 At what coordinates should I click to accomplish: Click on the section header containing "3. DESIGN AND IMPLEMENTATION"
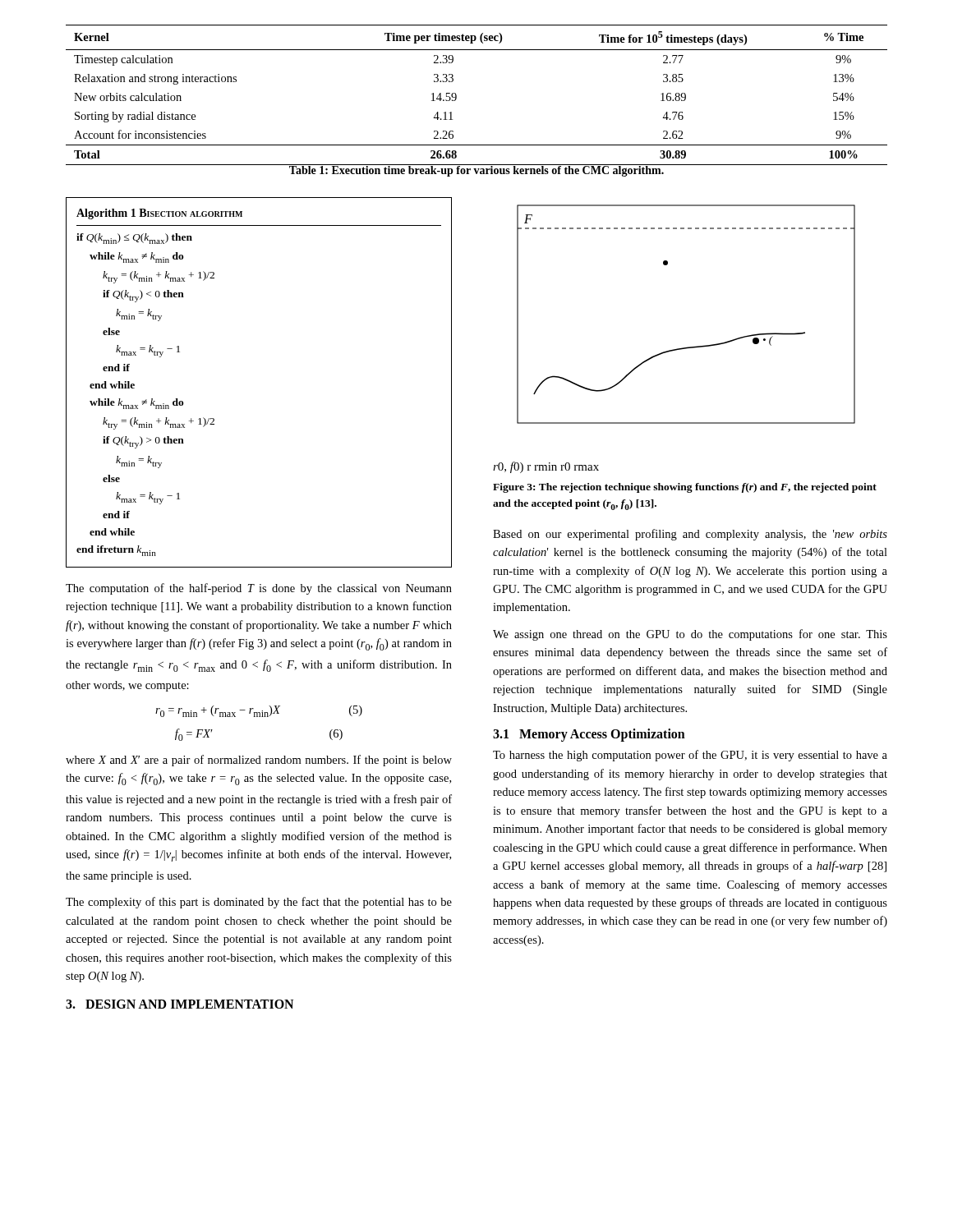tap(180, 1004)
